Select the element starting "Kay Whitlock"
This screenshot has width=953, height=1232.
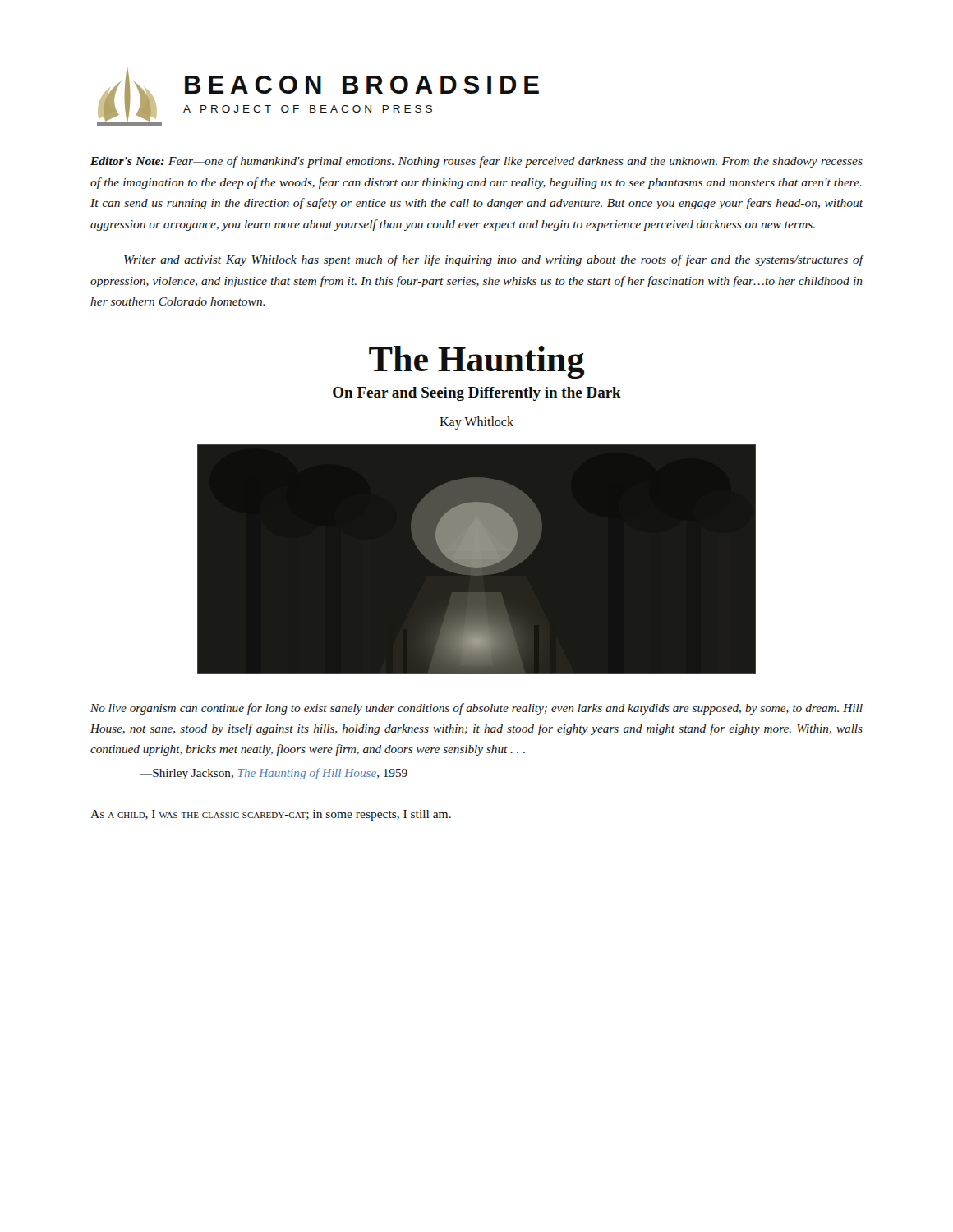(476, 422)
